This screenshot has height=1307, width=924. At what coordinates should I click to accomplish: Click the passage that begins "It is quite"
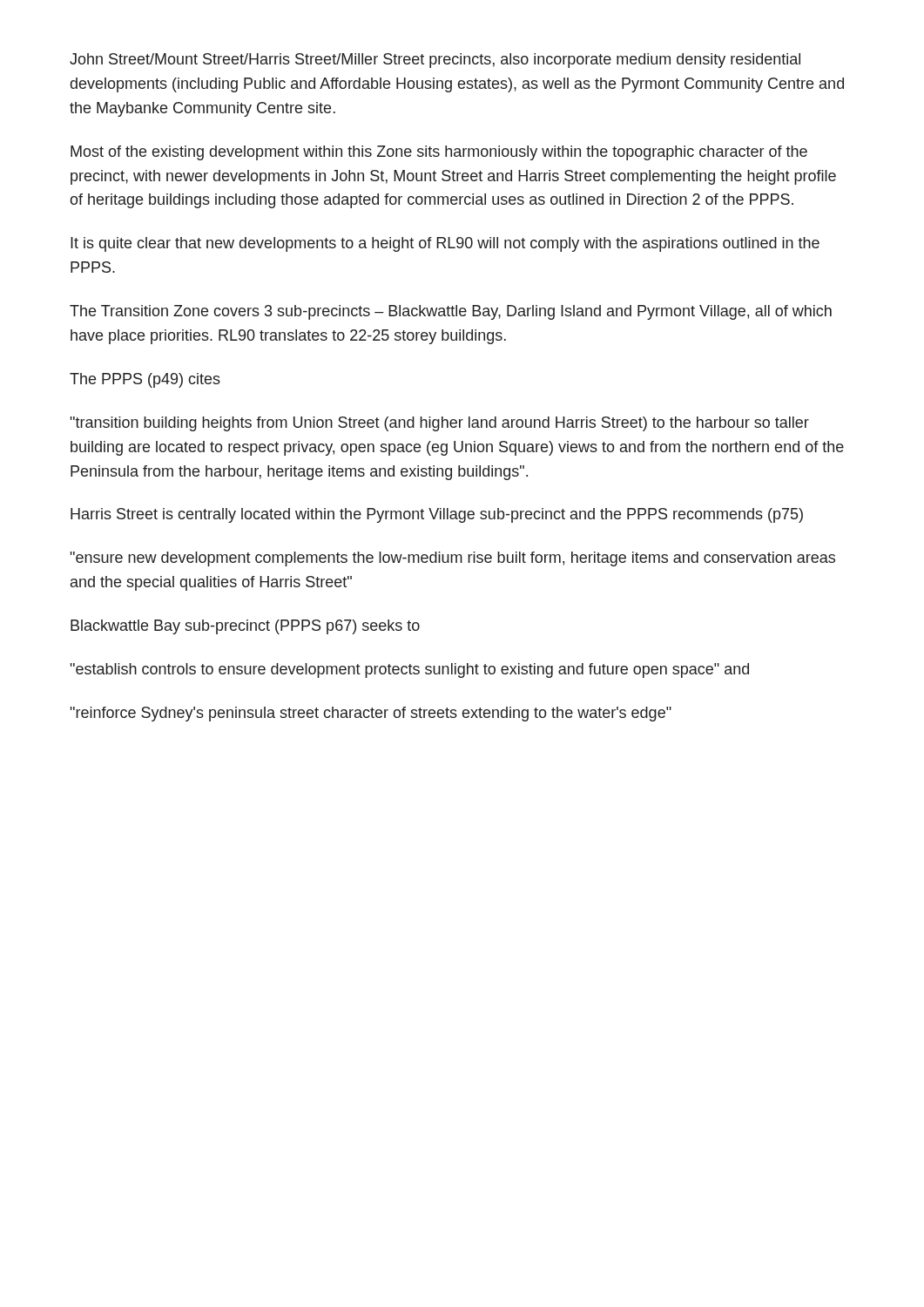445,256
